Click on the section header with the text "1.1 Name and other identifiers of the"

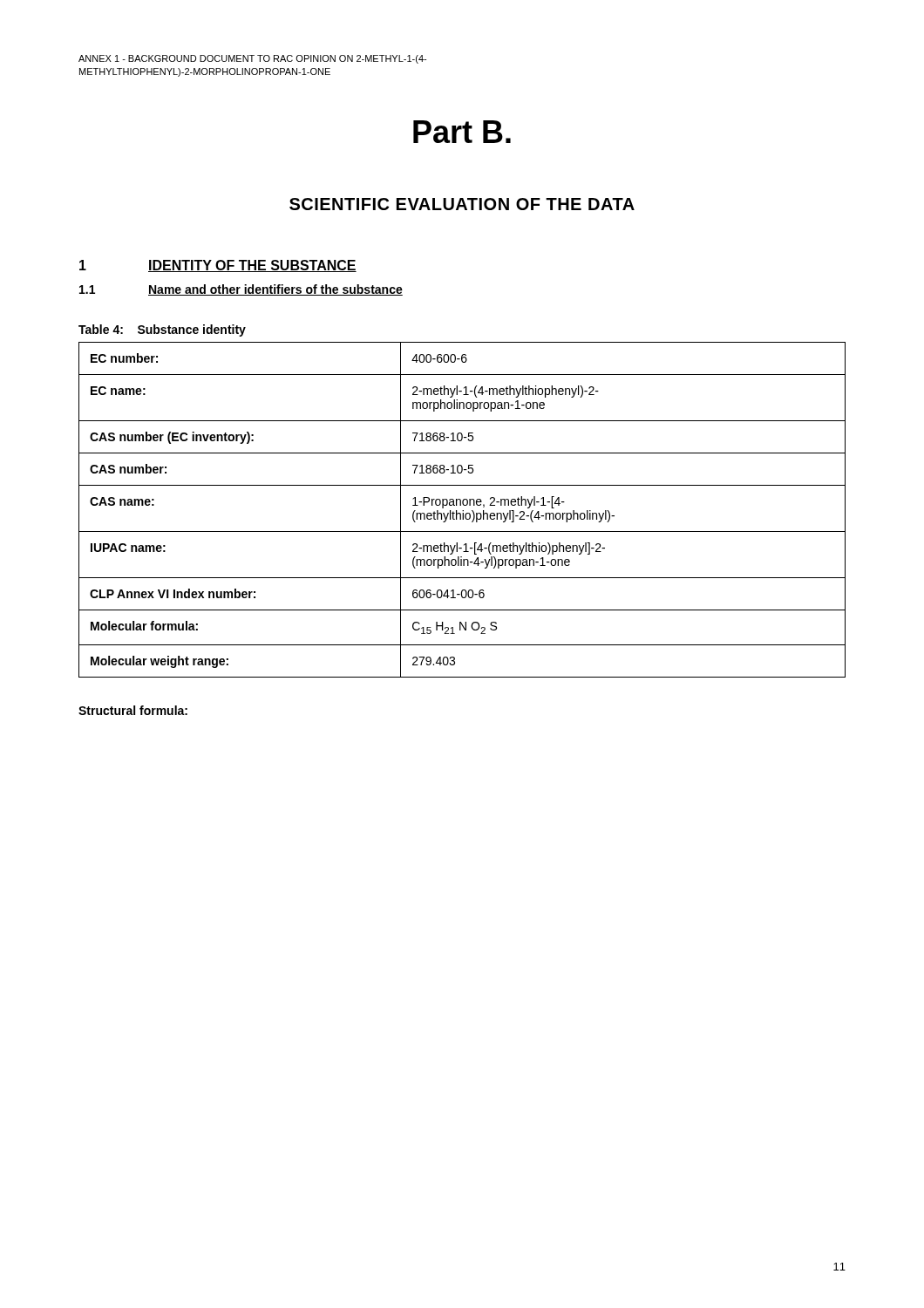[x=240, y=289]
